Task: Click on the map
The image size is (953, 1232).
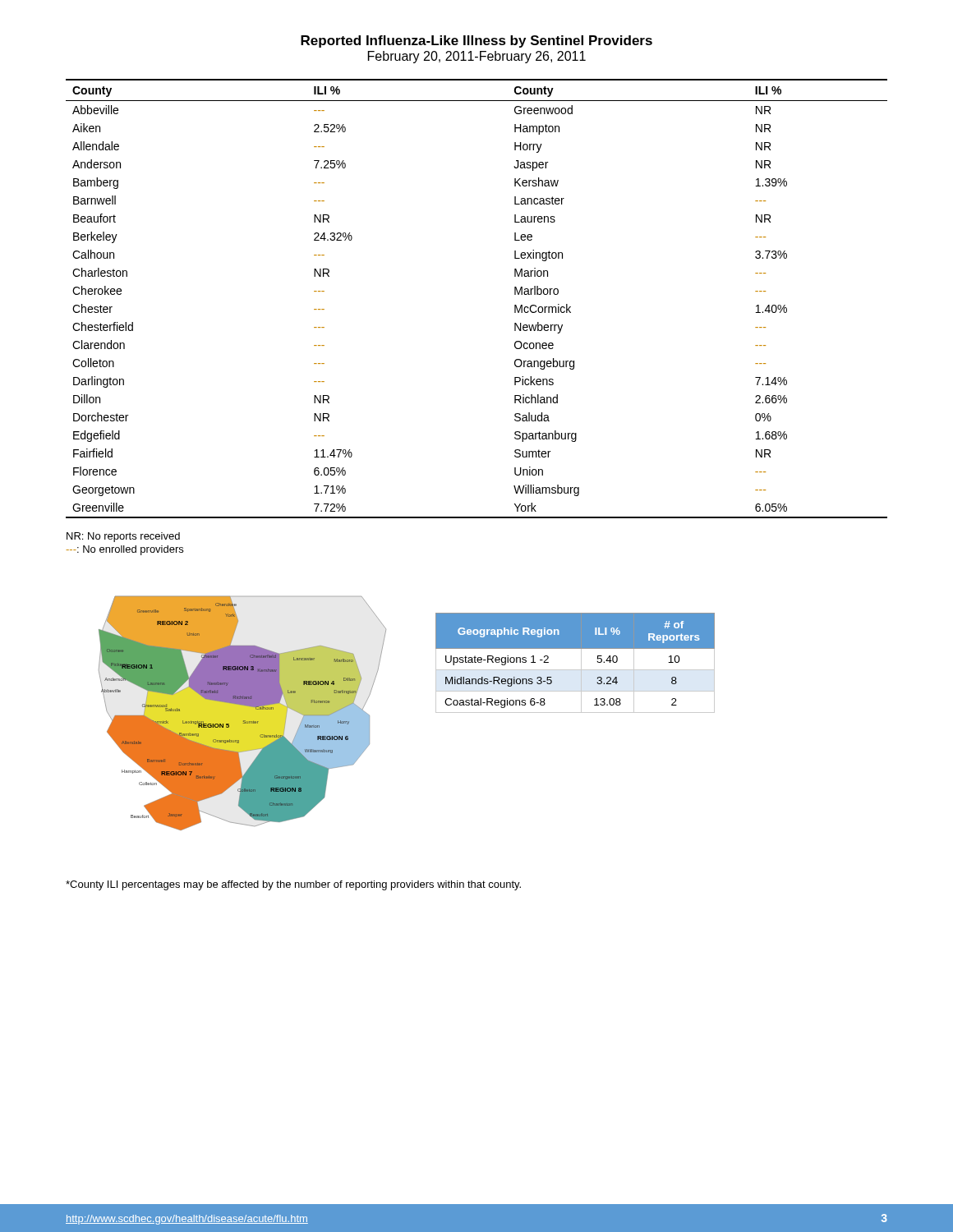Action: click(x=238, y=704)
